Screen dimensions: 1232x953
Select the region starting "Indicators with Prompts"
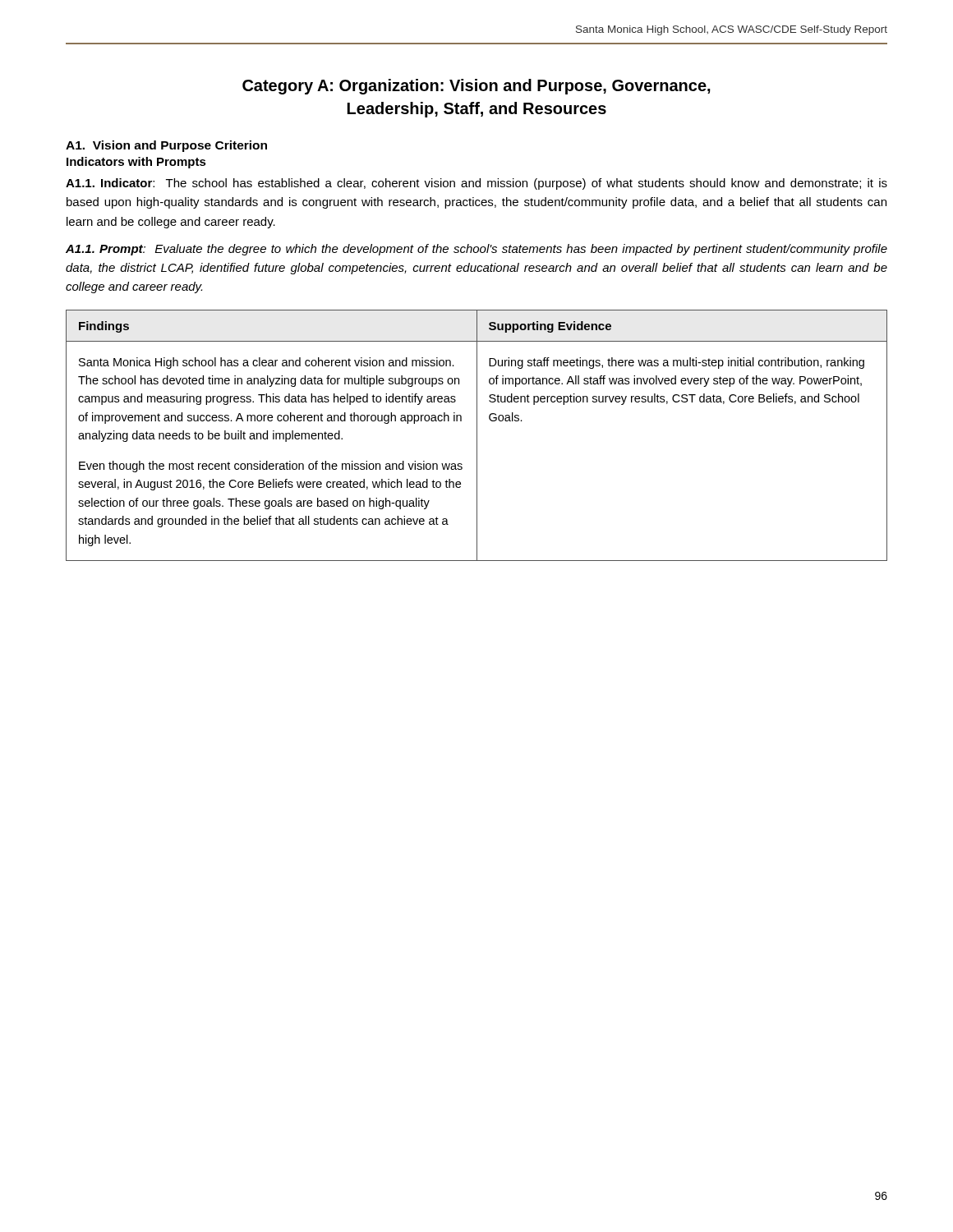(136, 161)
